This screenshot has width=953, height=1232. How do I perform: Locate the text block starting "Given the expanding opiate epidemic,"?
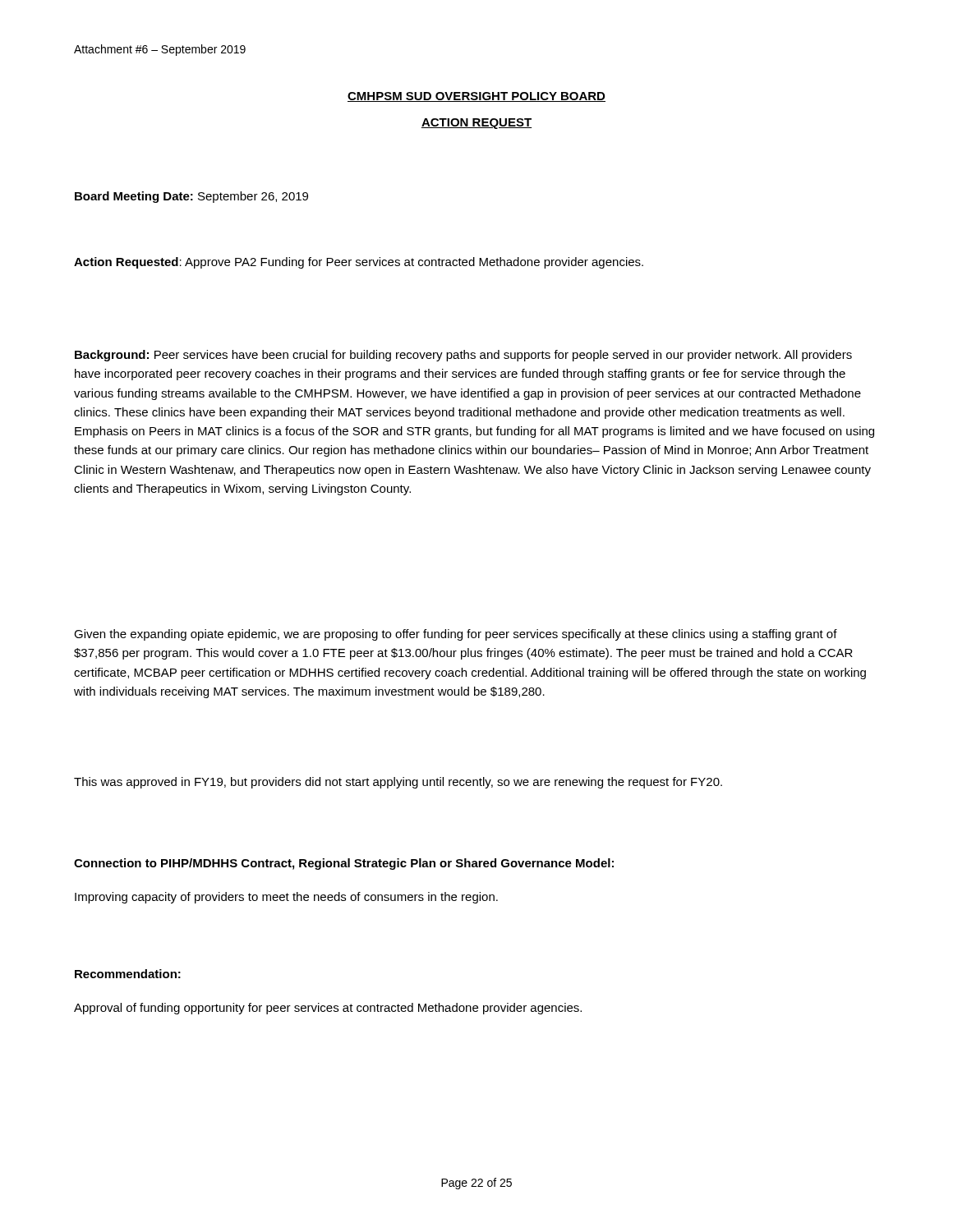point(470,662)
